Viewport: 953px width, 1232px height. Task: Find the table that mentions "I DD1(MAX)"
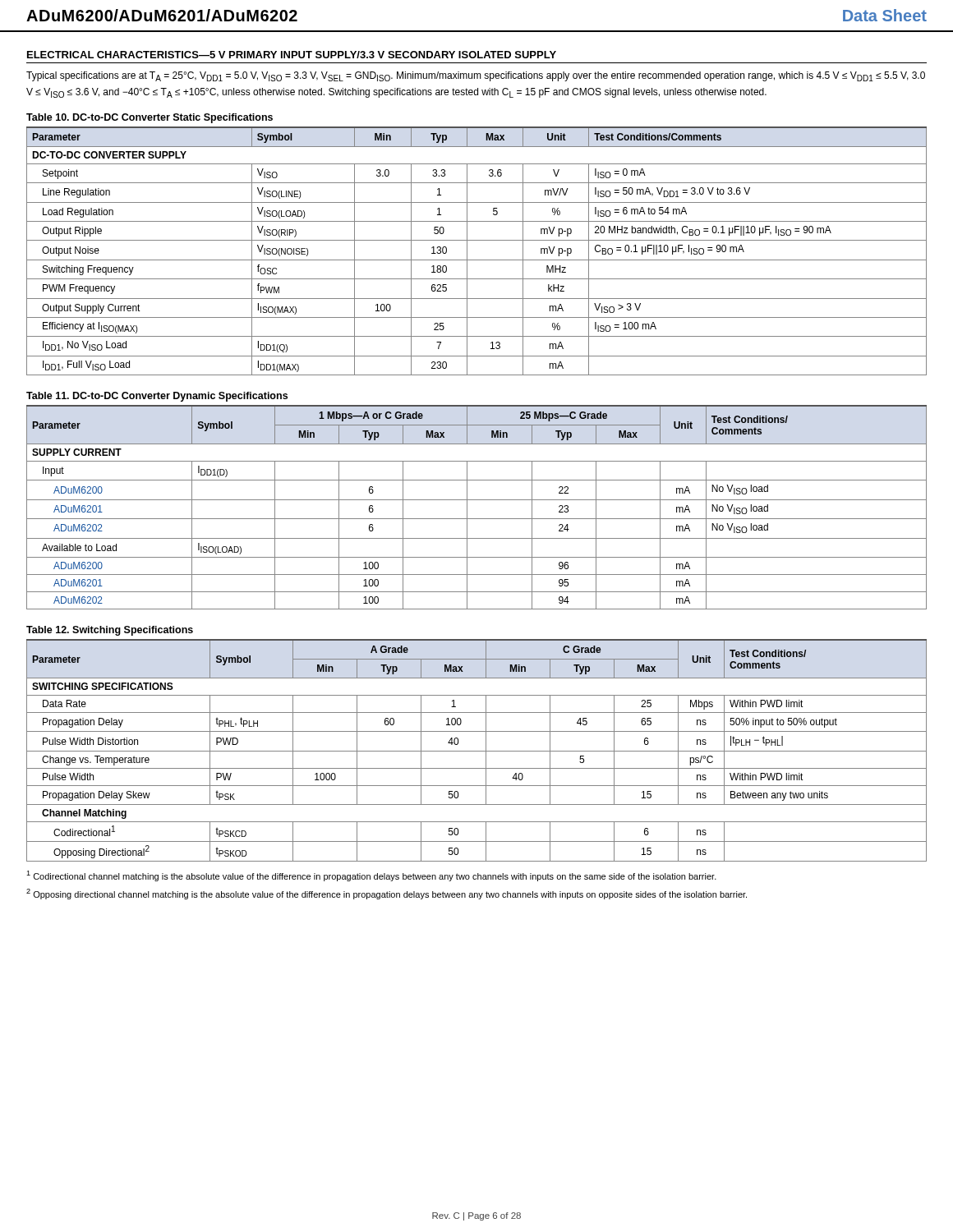click(476, 251)
